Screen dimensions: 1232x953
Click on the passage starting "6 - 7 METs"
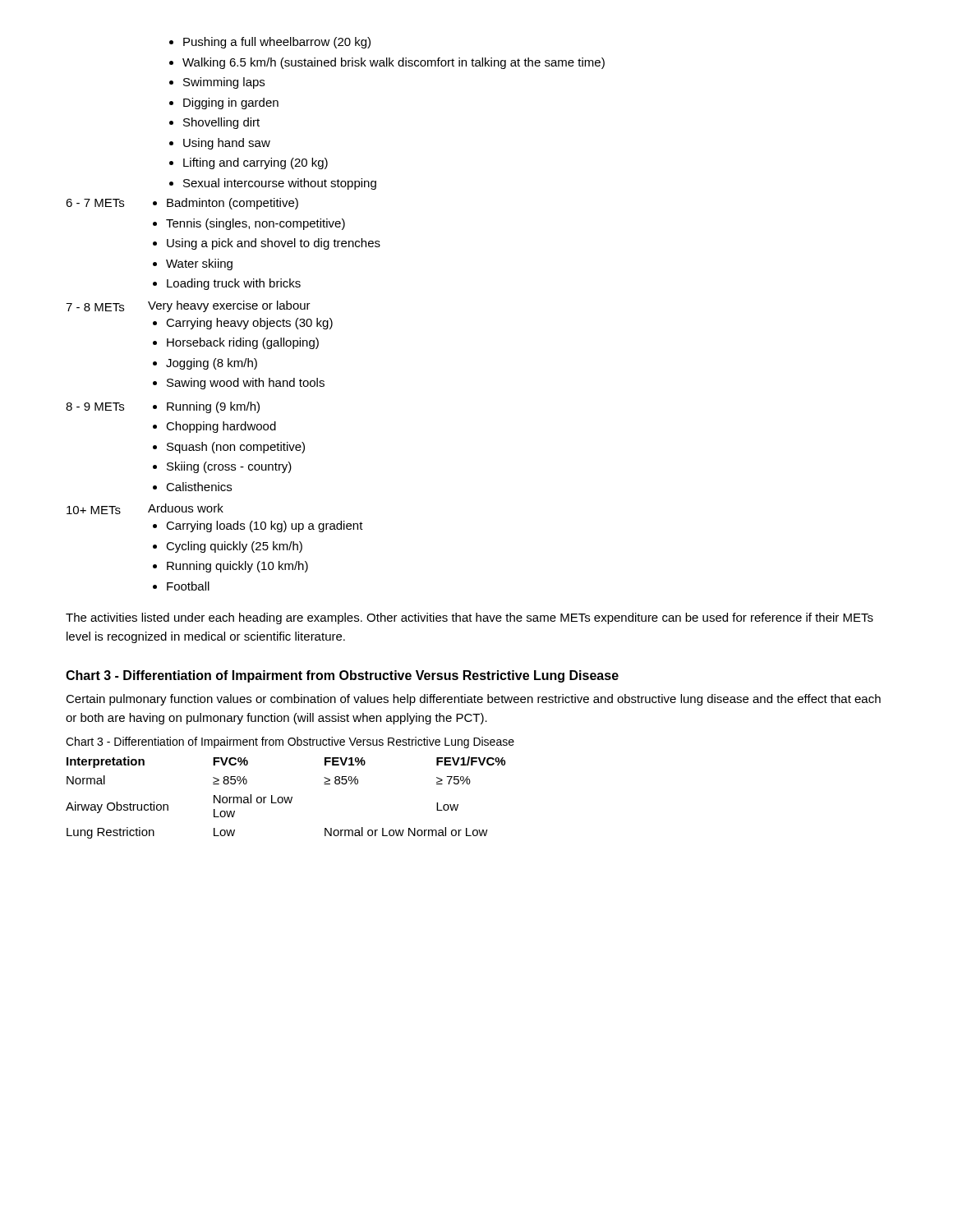pos(95,202)
